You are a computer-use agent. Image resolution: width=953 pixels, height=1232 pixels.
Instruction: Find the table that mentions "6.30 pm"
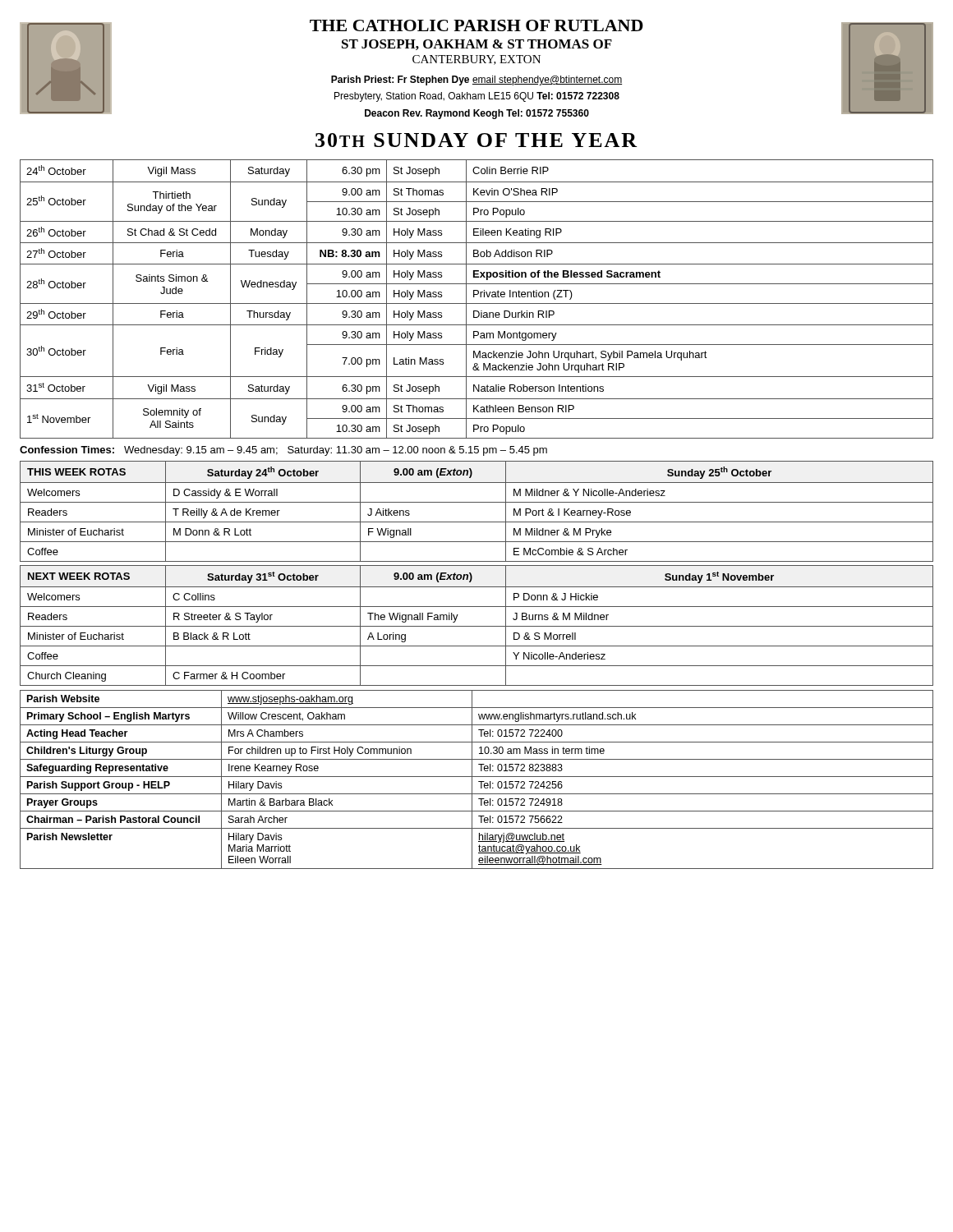point(476,299)
